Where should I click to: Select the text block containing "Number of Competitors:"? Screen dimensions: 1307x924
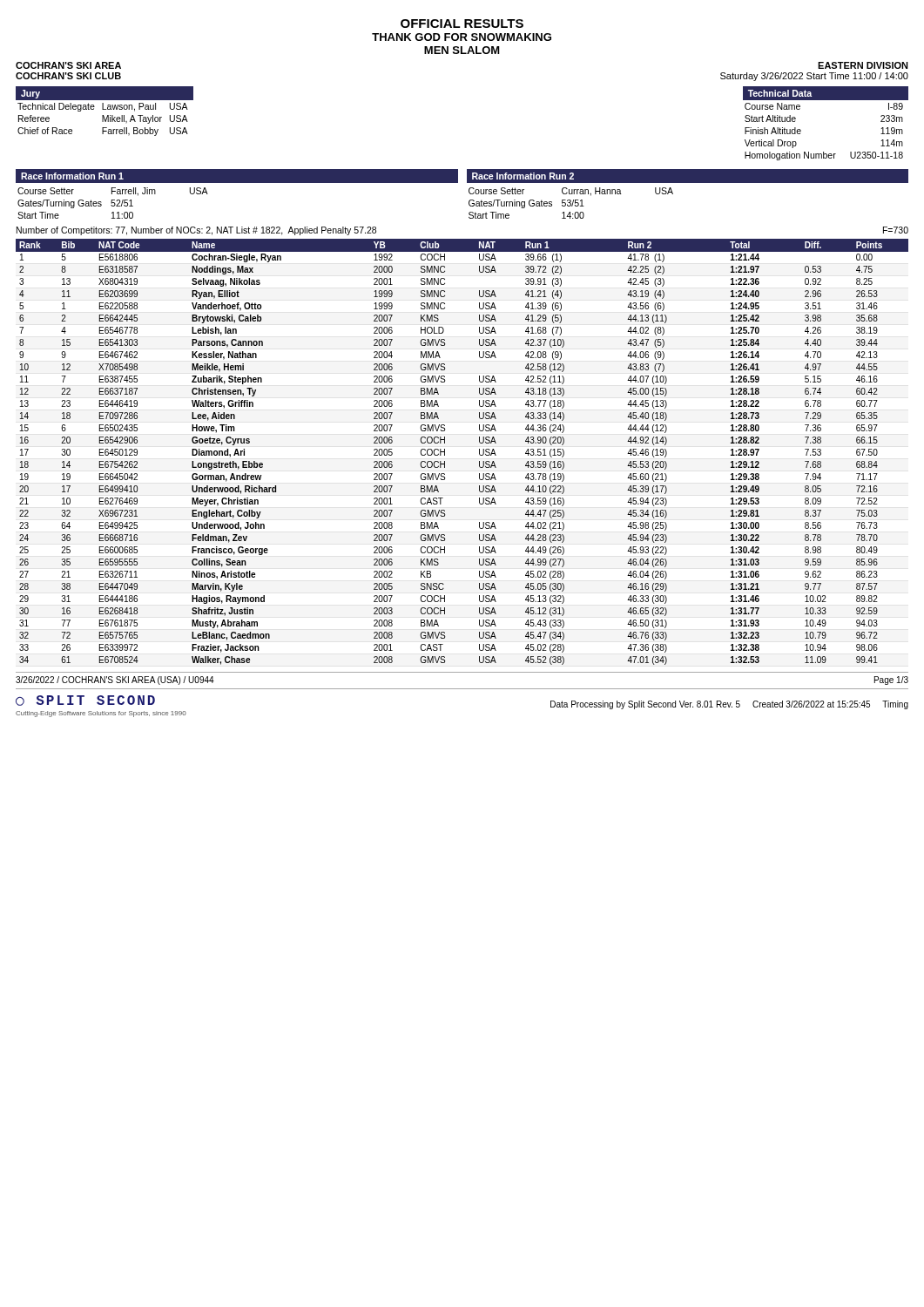click(196, 230)
